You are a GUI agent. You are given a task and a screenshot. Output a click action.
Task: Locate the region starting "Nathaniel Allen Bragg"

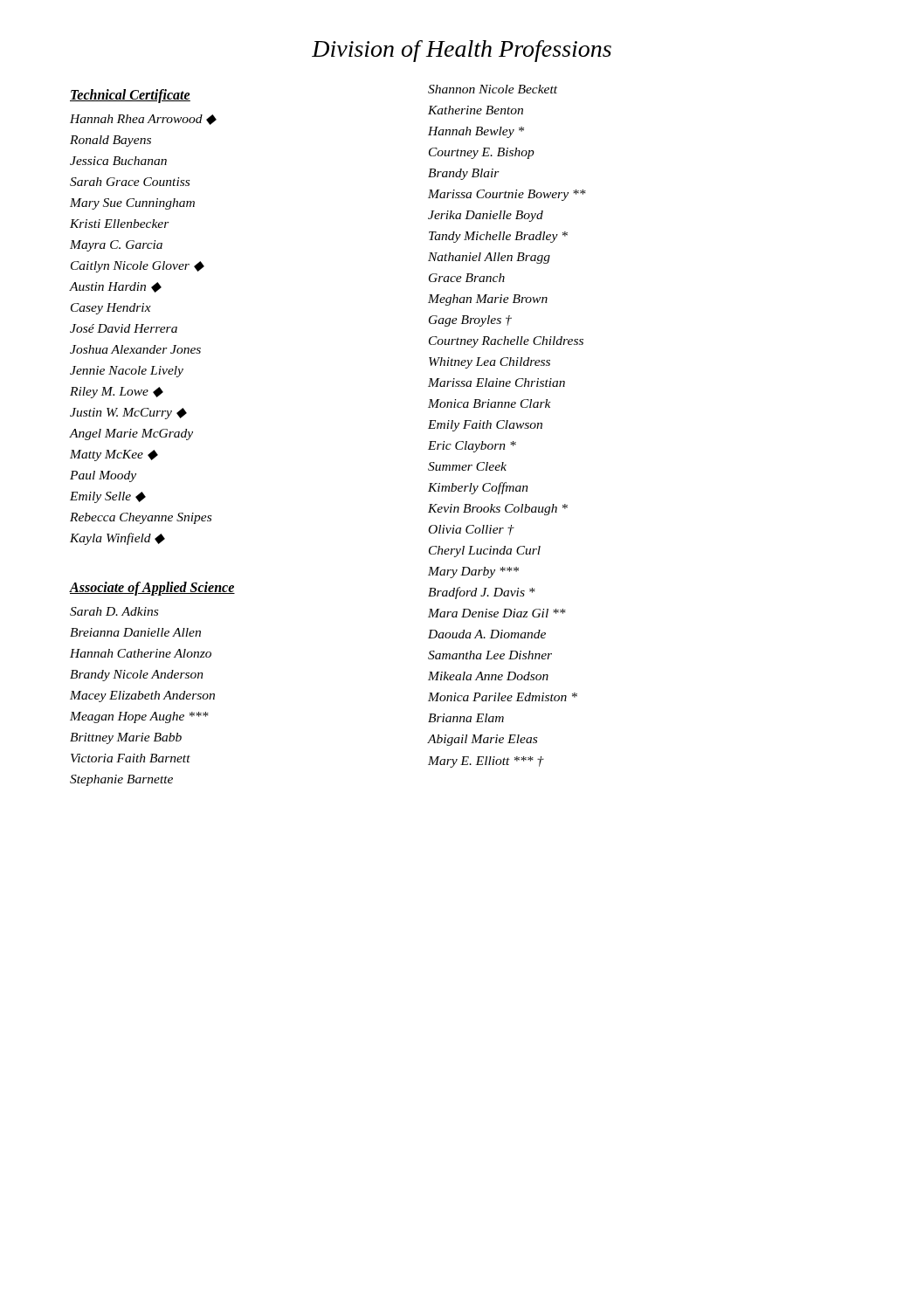pyautogui.click(x=489, y=256)
